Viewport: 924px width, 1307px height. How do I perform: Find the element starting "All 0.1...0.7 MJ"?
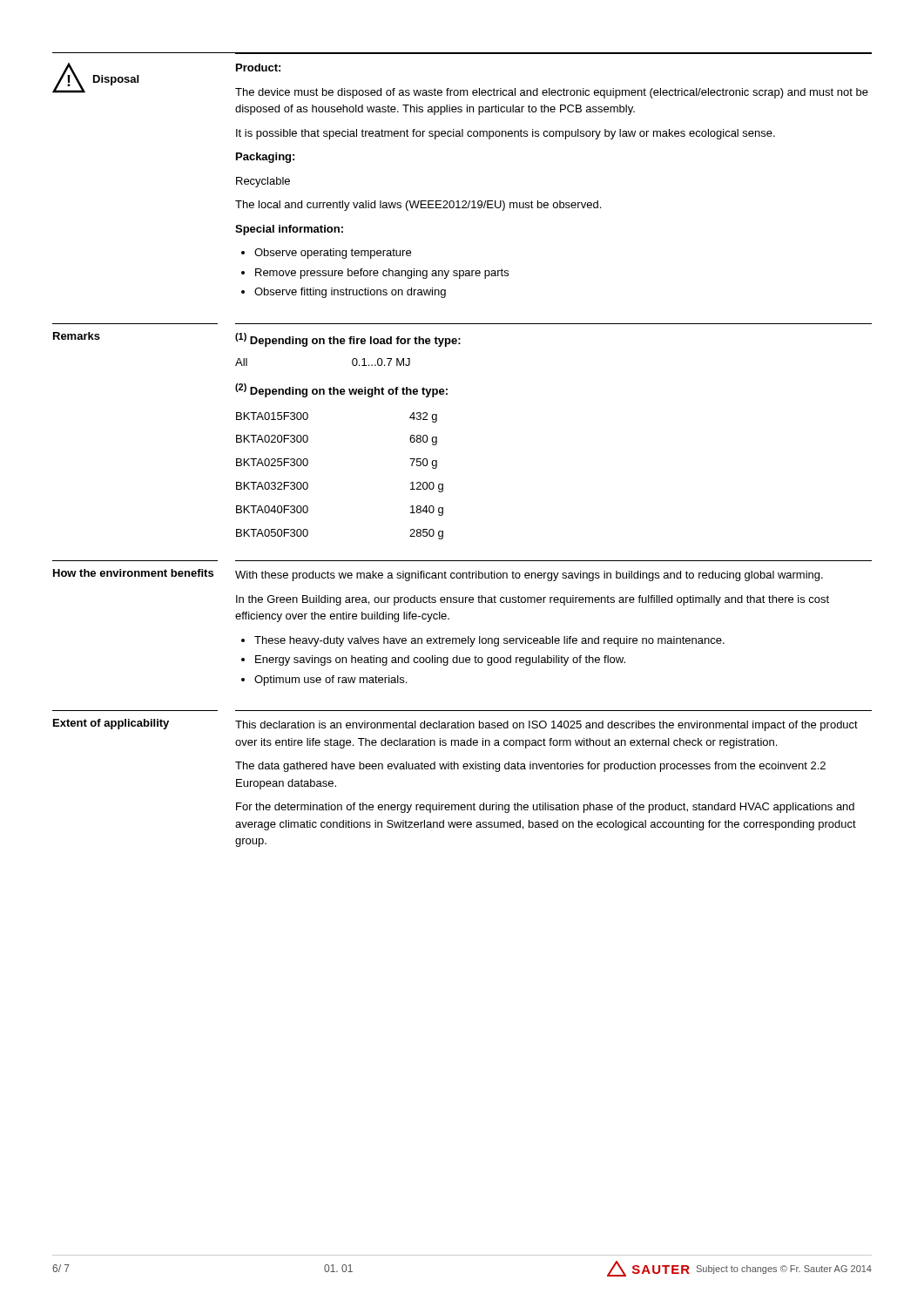point(240,361)
